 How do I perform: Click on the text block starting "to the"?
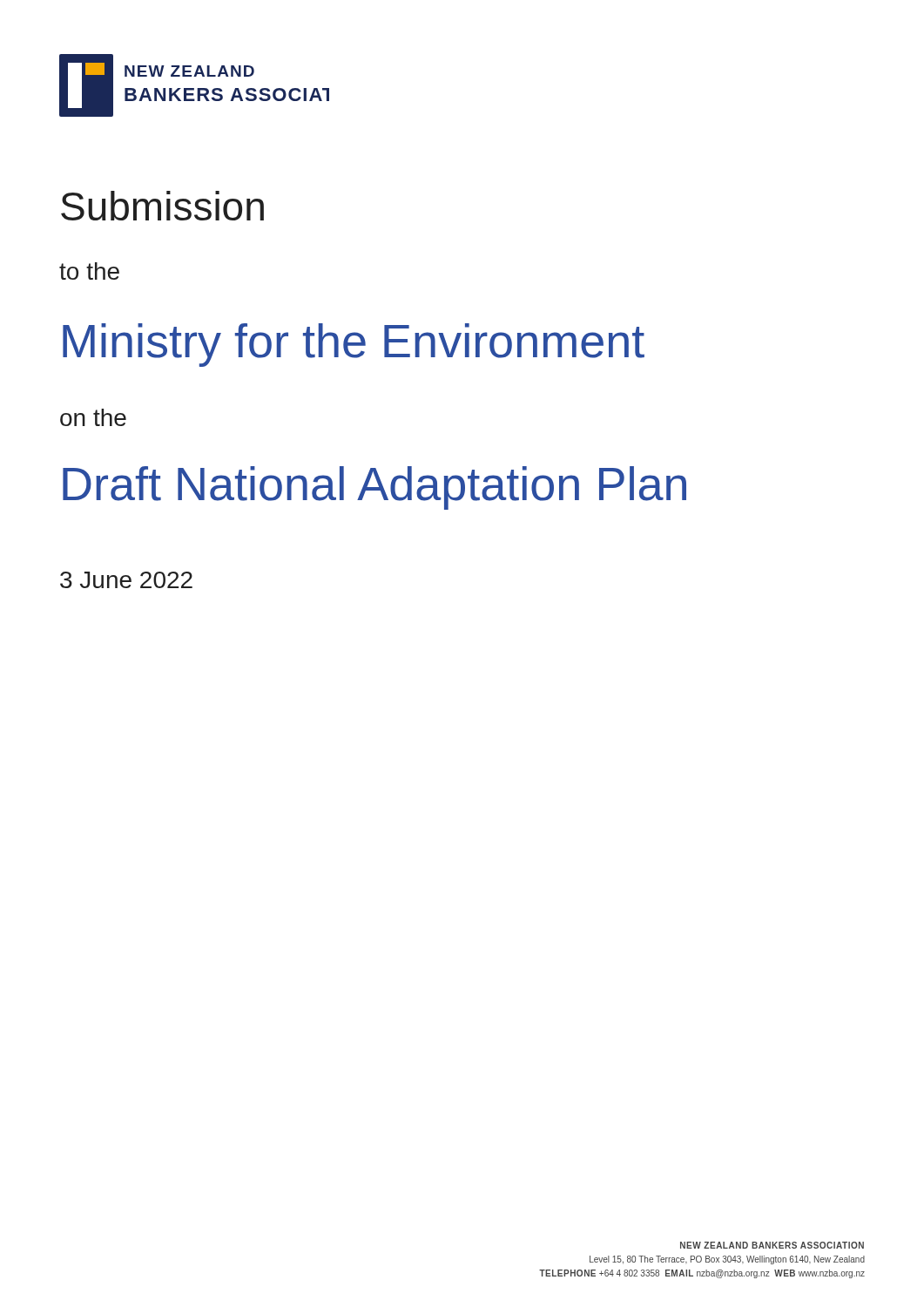(90, 271)
